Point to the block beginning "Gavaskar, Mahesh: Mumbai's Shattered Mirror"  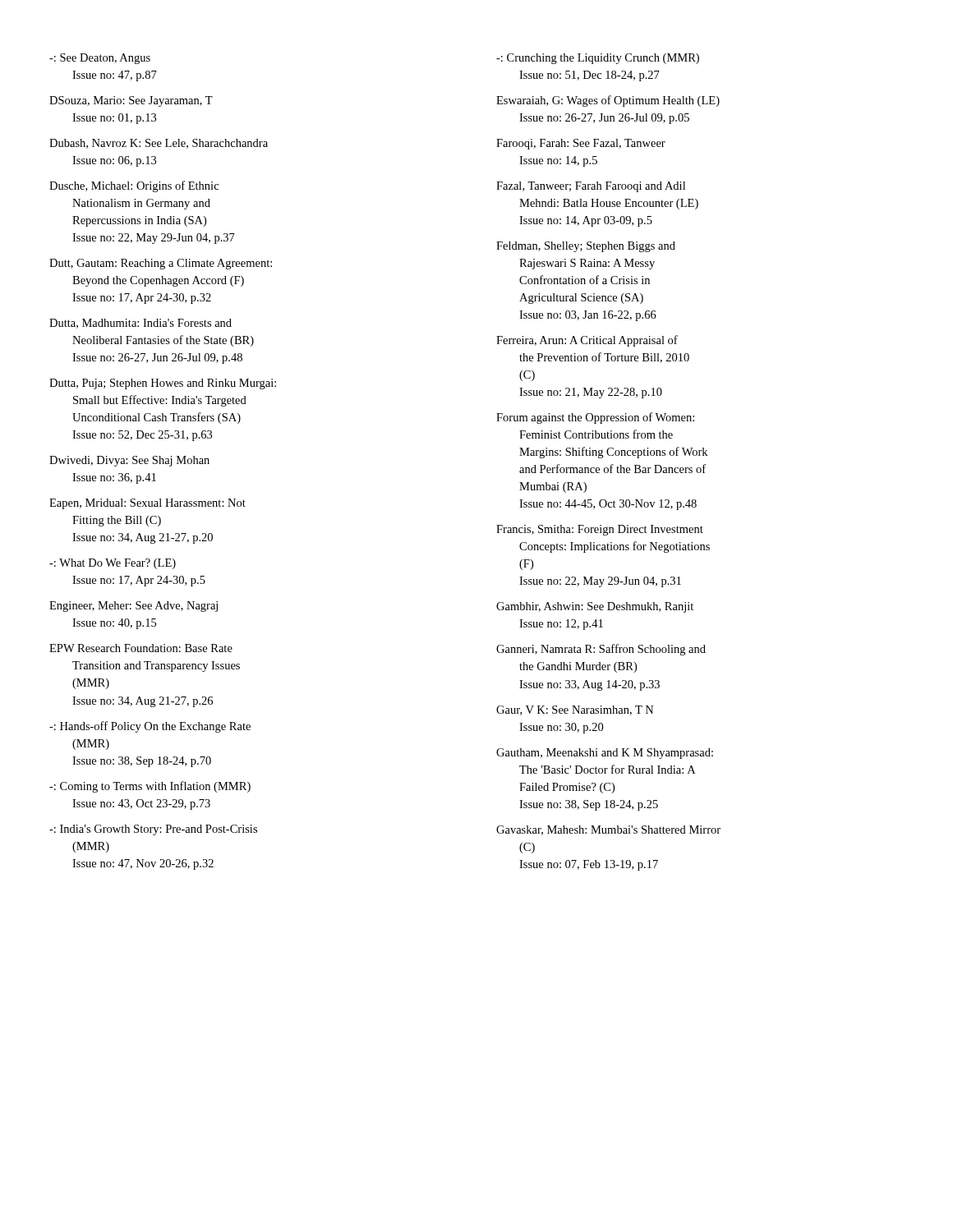[608, 830]
